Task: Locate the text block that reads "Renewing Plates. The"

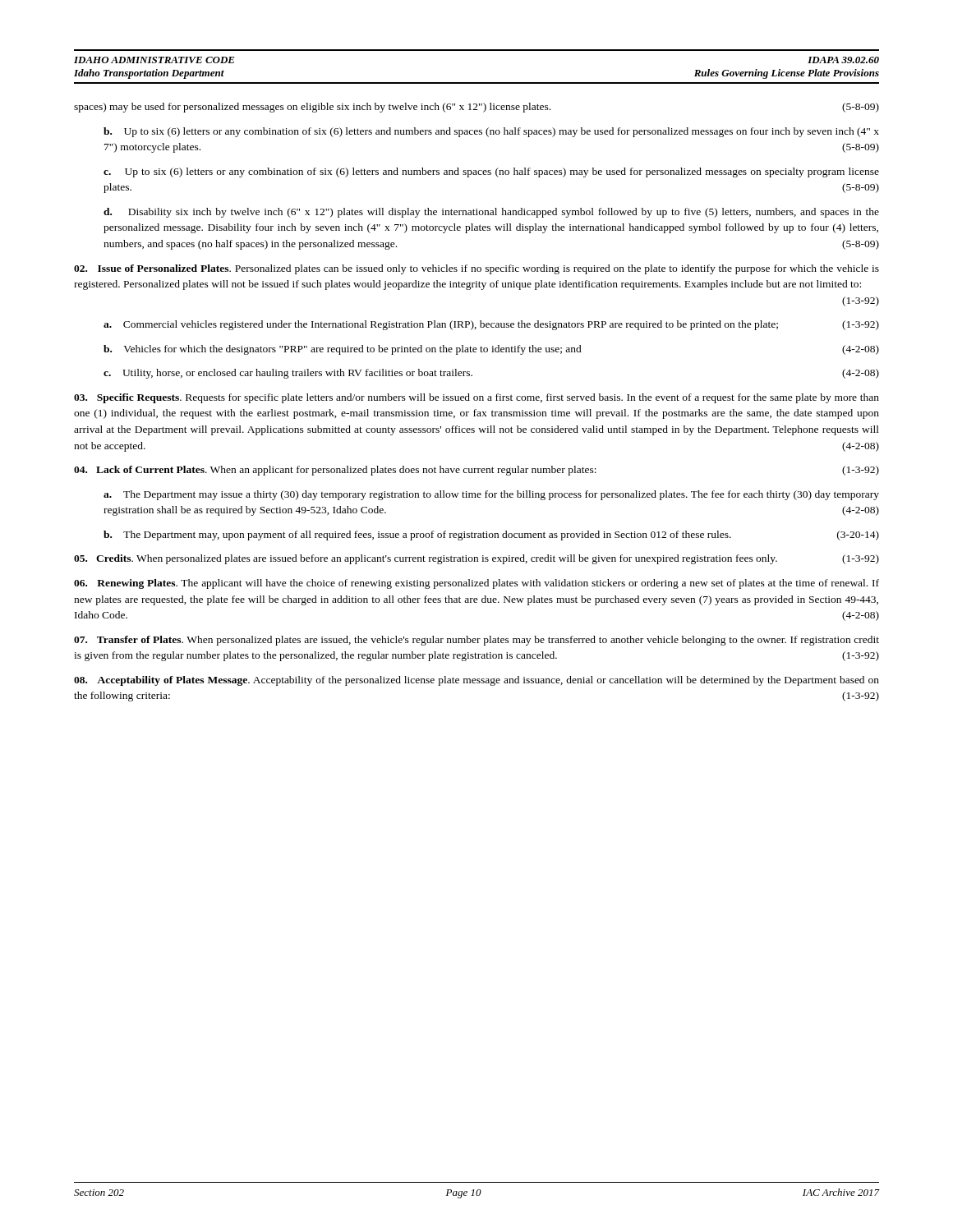Action: [476, 600]
